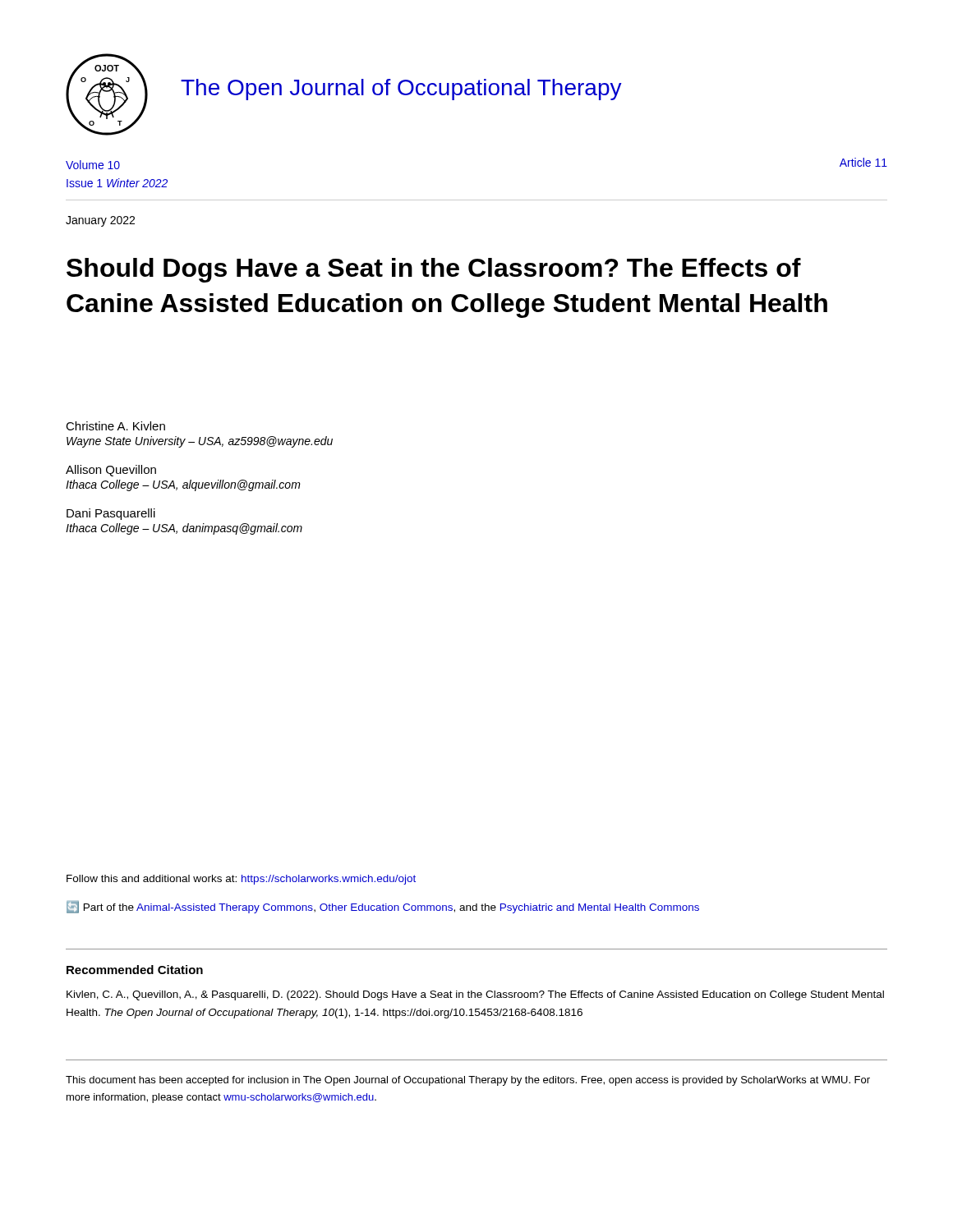Click on the text starting "Dani Pasquarelli Ithaca College – USA, danimpasq@gmail.com"
This screenshot has height=1232, width=953.
click(x=111, y=514)
